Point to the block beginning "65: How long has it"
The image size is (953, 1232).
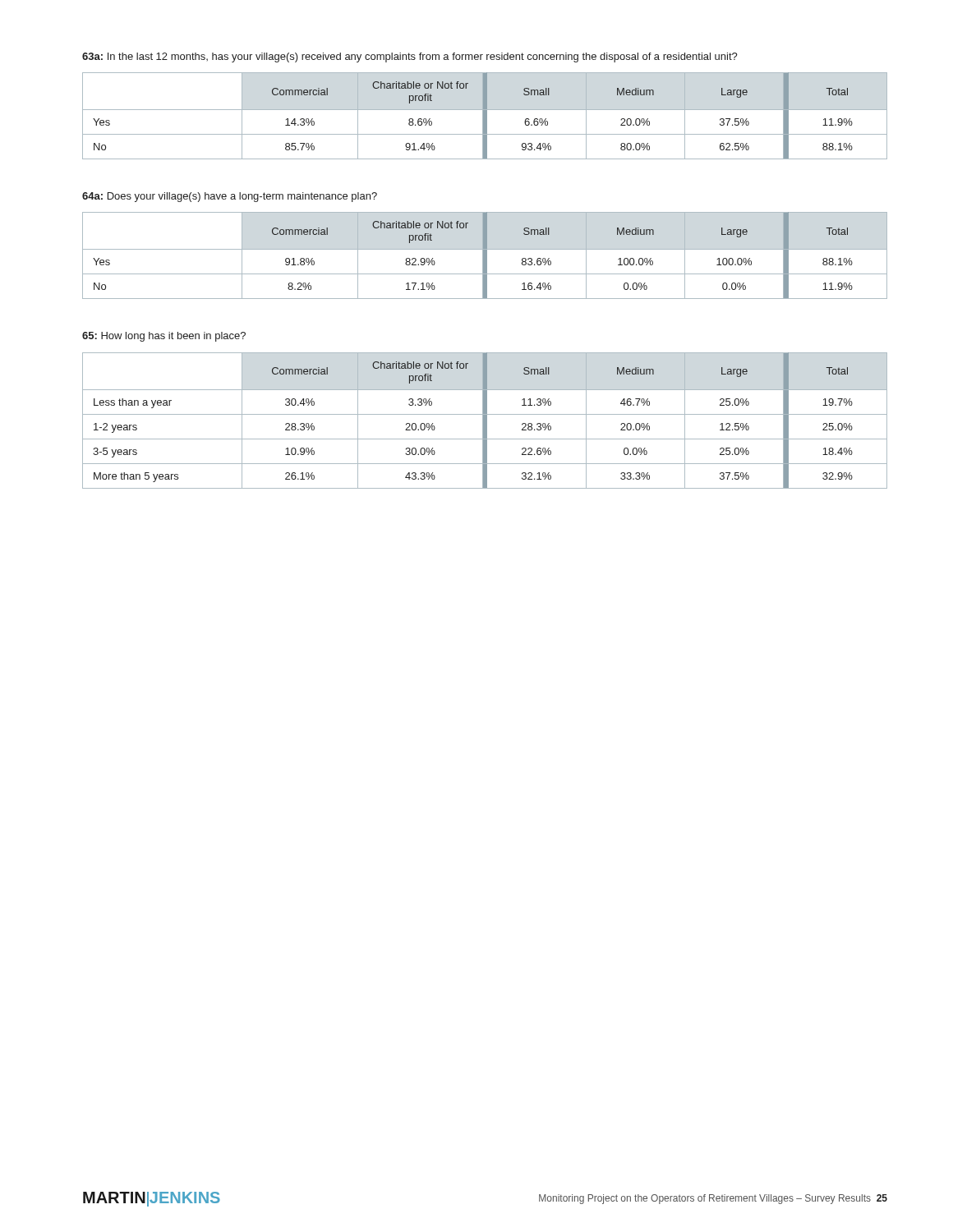[x=164, y=336]
